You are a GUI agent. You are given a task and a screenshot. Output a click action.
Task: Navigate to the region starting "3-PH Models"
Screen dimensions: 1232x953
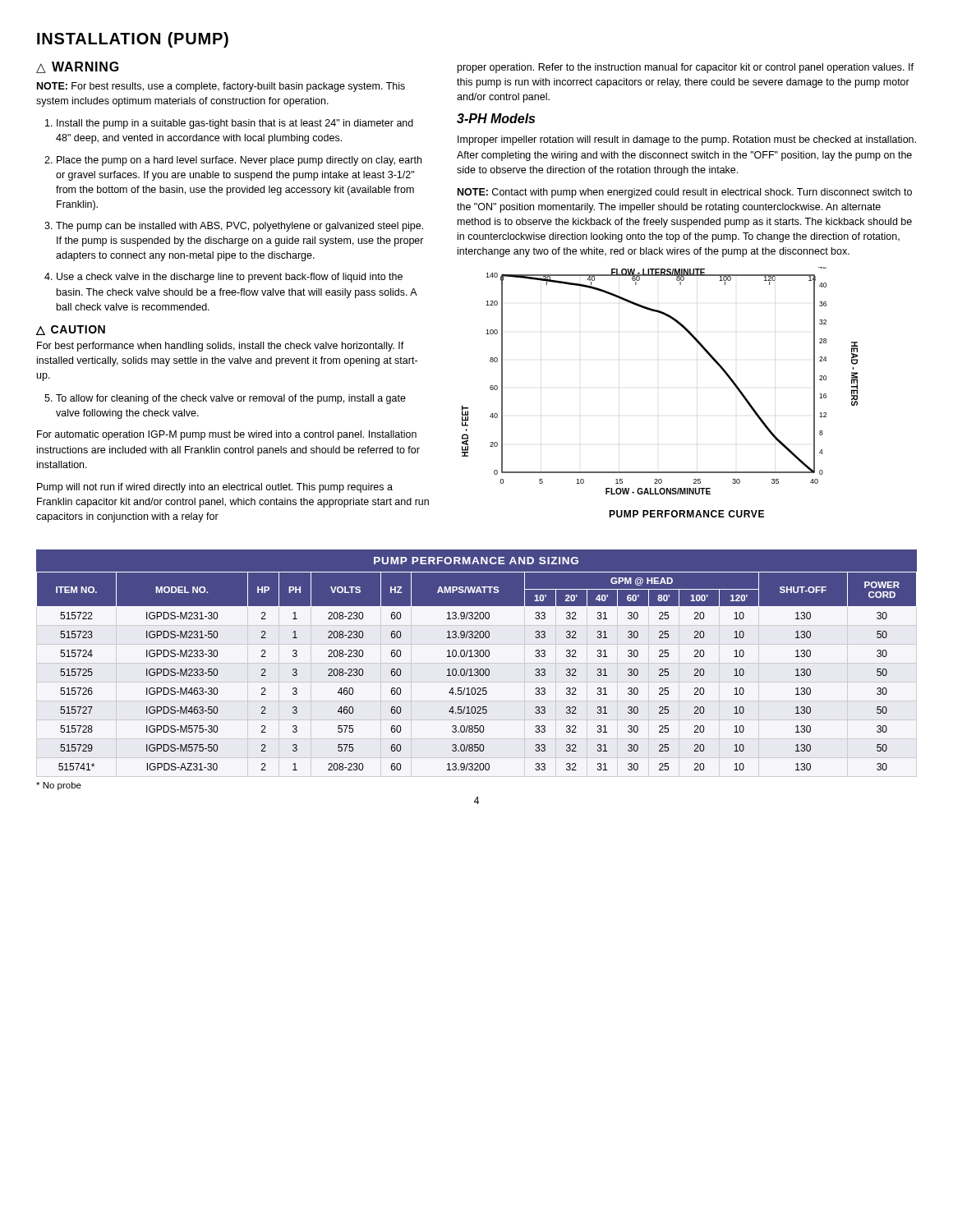[496, 118]
